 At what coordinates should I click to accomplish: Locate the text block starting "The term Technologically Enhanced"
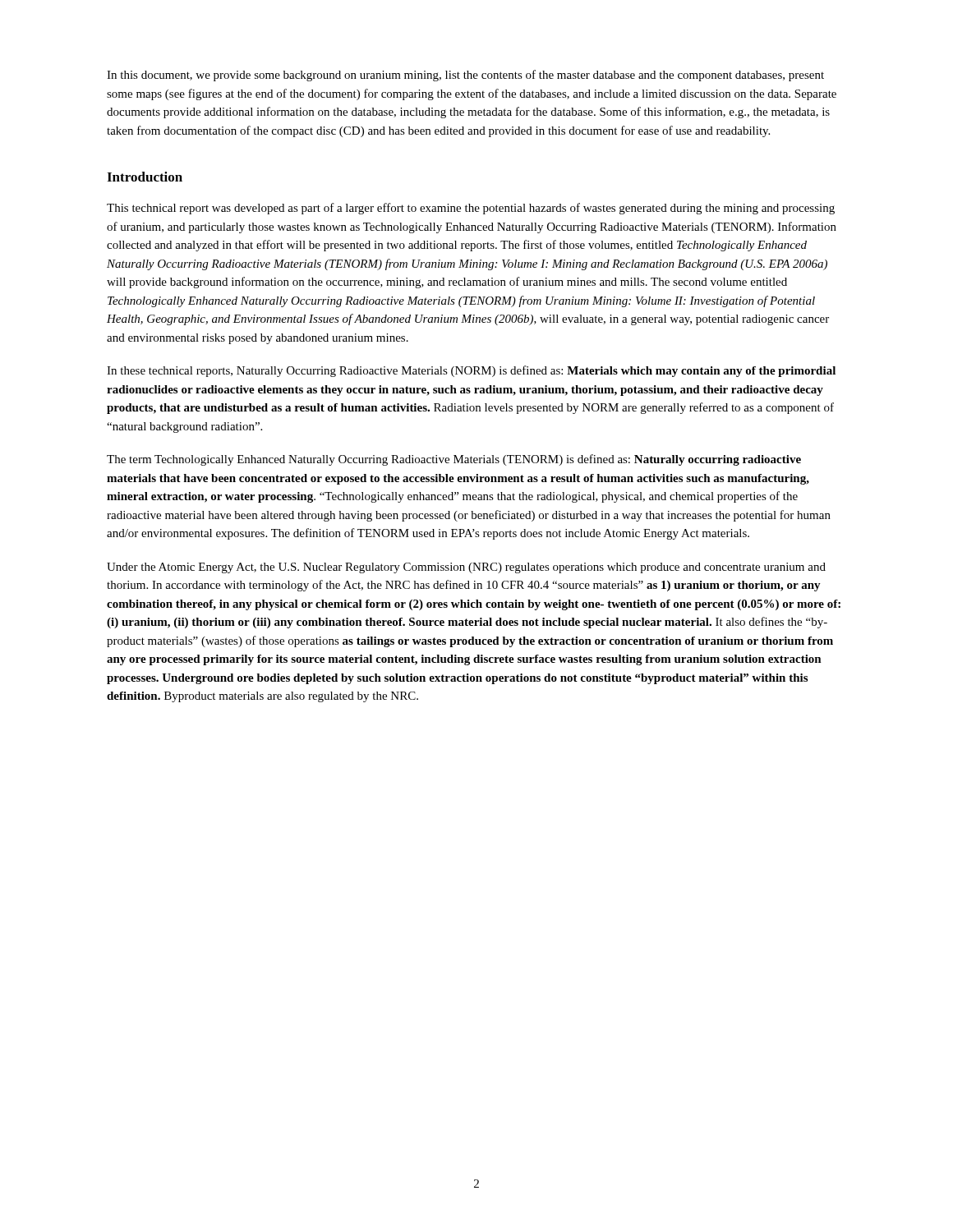pyautogui.click(x=469, y=496)
